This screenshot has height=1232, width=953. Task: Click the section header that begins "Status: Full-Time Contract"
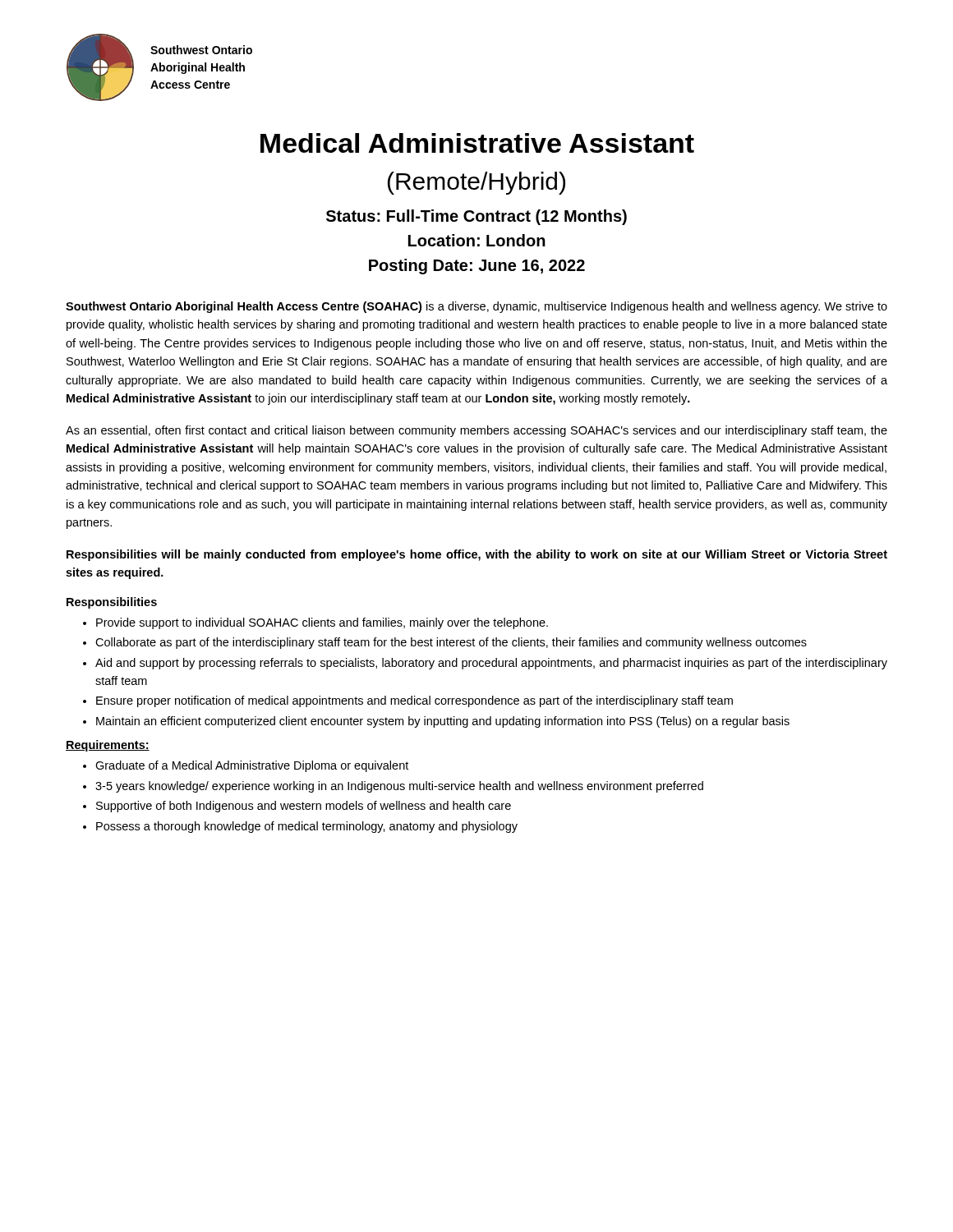(476, 241)
